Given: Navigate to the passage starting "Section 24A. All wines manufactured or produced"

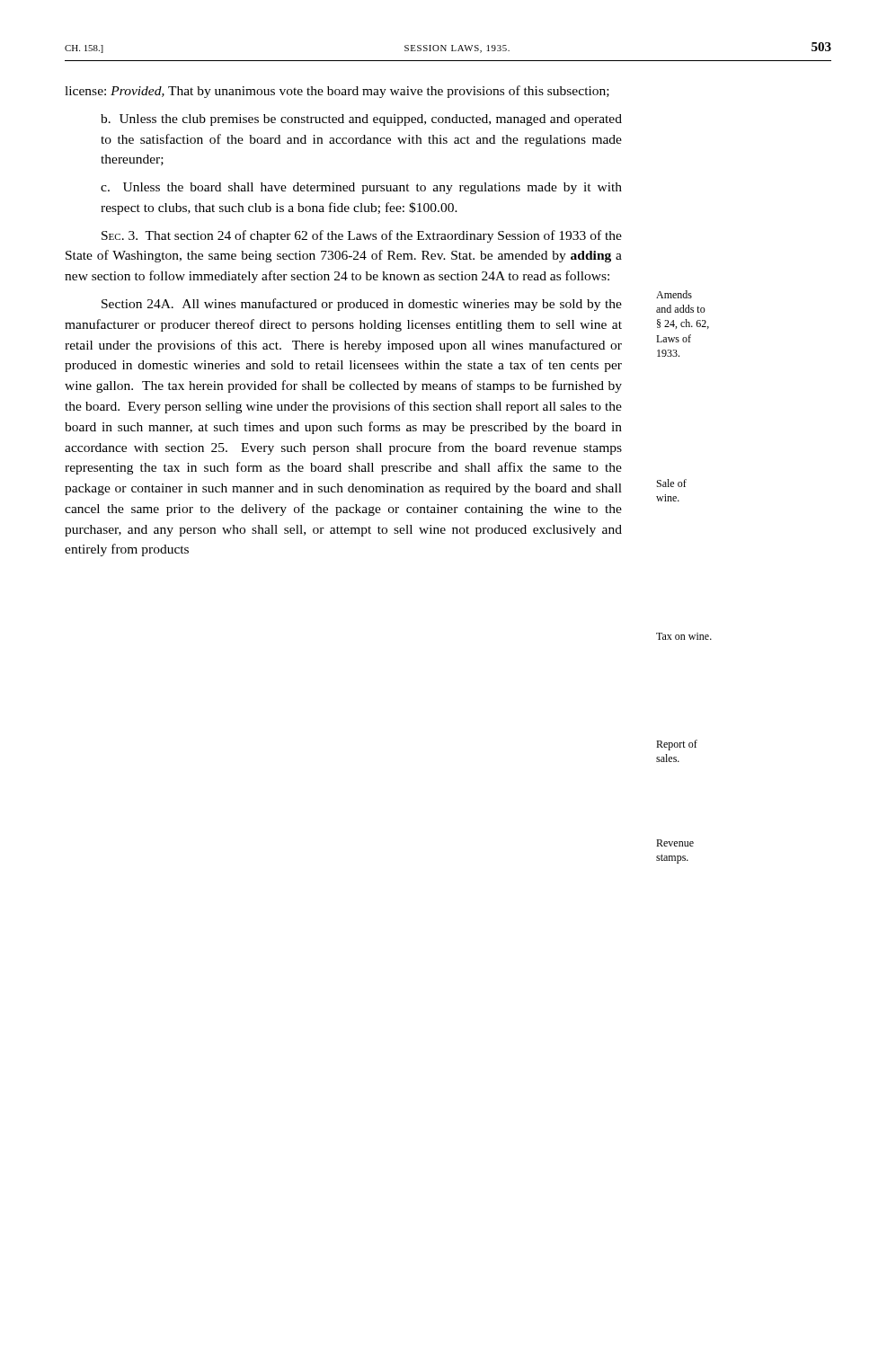Looking at the screenshot, I should [343, 426].
